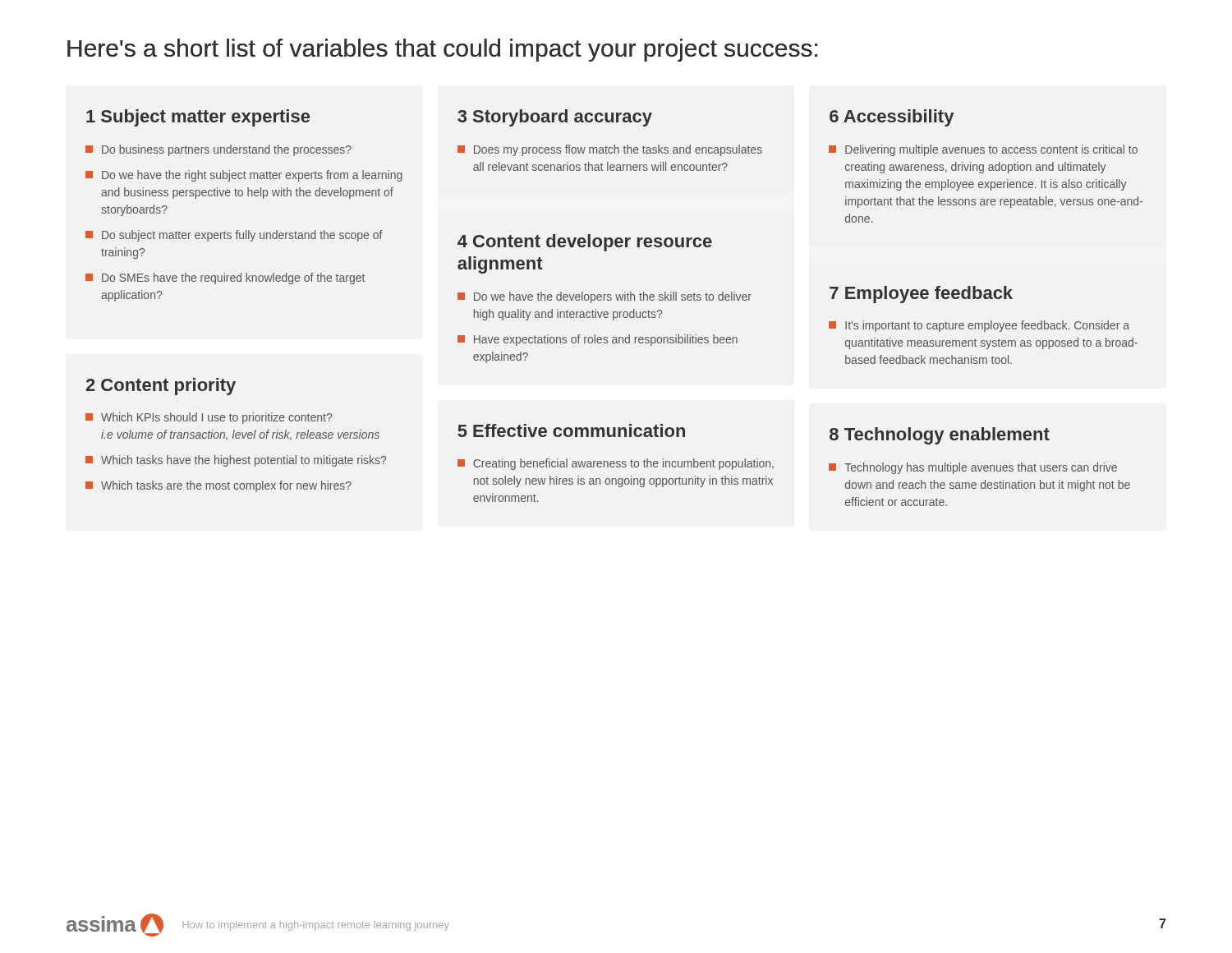The image size is (1232, 953).
Task: Navigate to the block starting "Here's a short list of"
Action: [616, 48]
